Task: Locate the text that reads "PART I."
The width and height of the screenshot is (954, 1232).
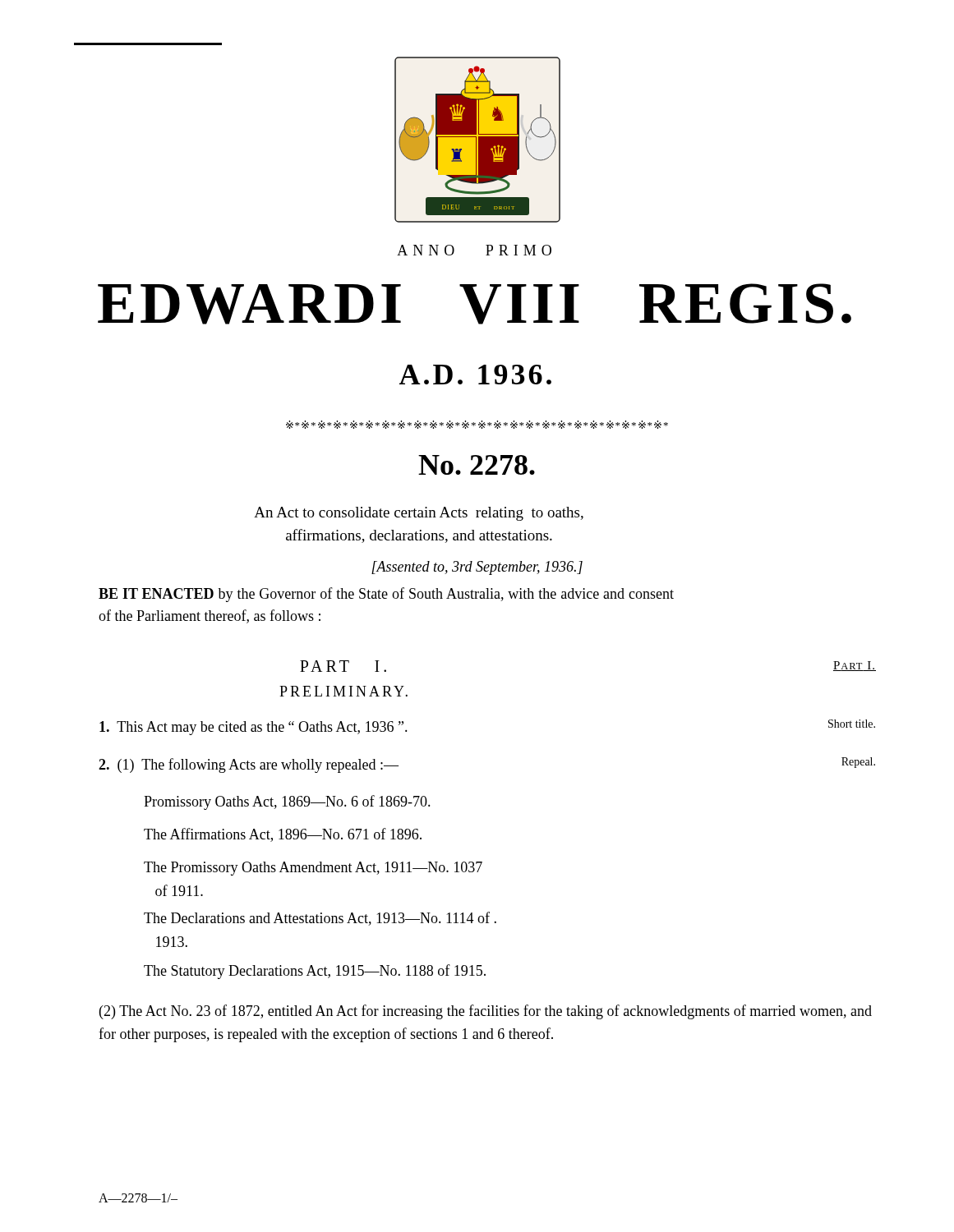Action: pos(855,665)
